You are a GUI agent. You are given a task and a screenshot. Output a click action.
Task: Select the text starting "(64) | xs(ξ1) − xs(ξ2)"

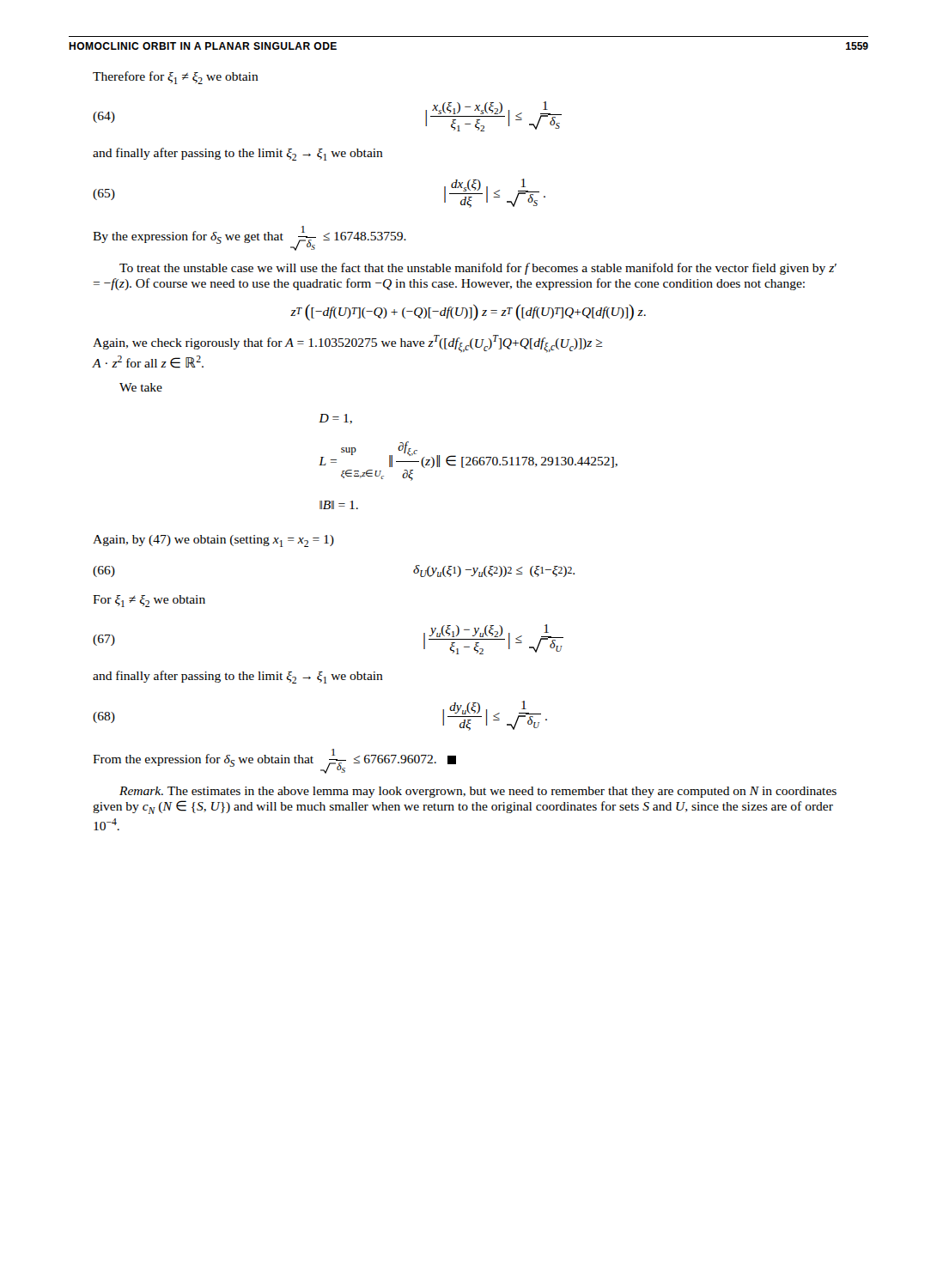[x=468, y=116]
